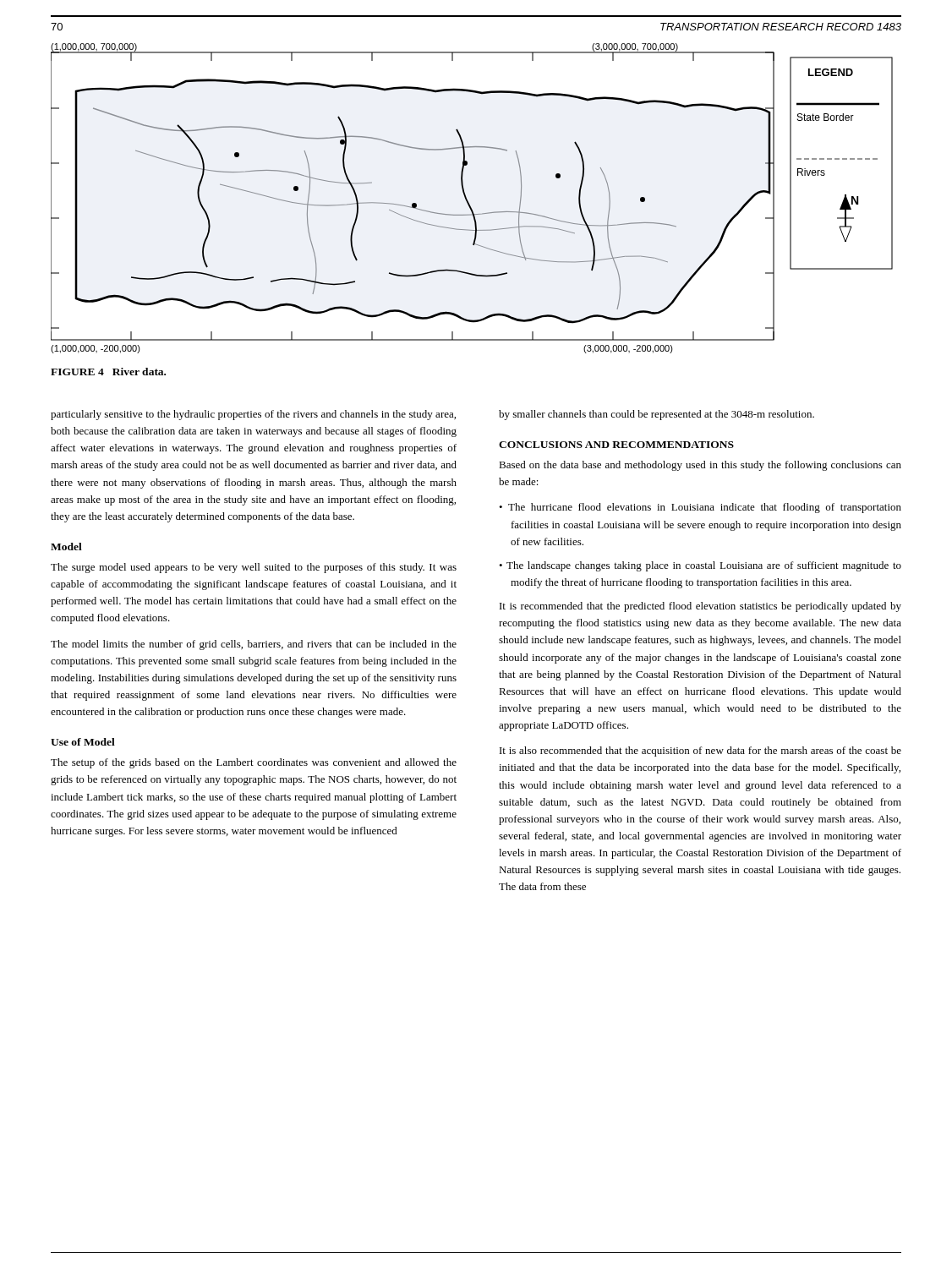Find the caption with the text "FIGURE 4 River data."
Screen dimensions: 1268x952
[x=109, y=372]
